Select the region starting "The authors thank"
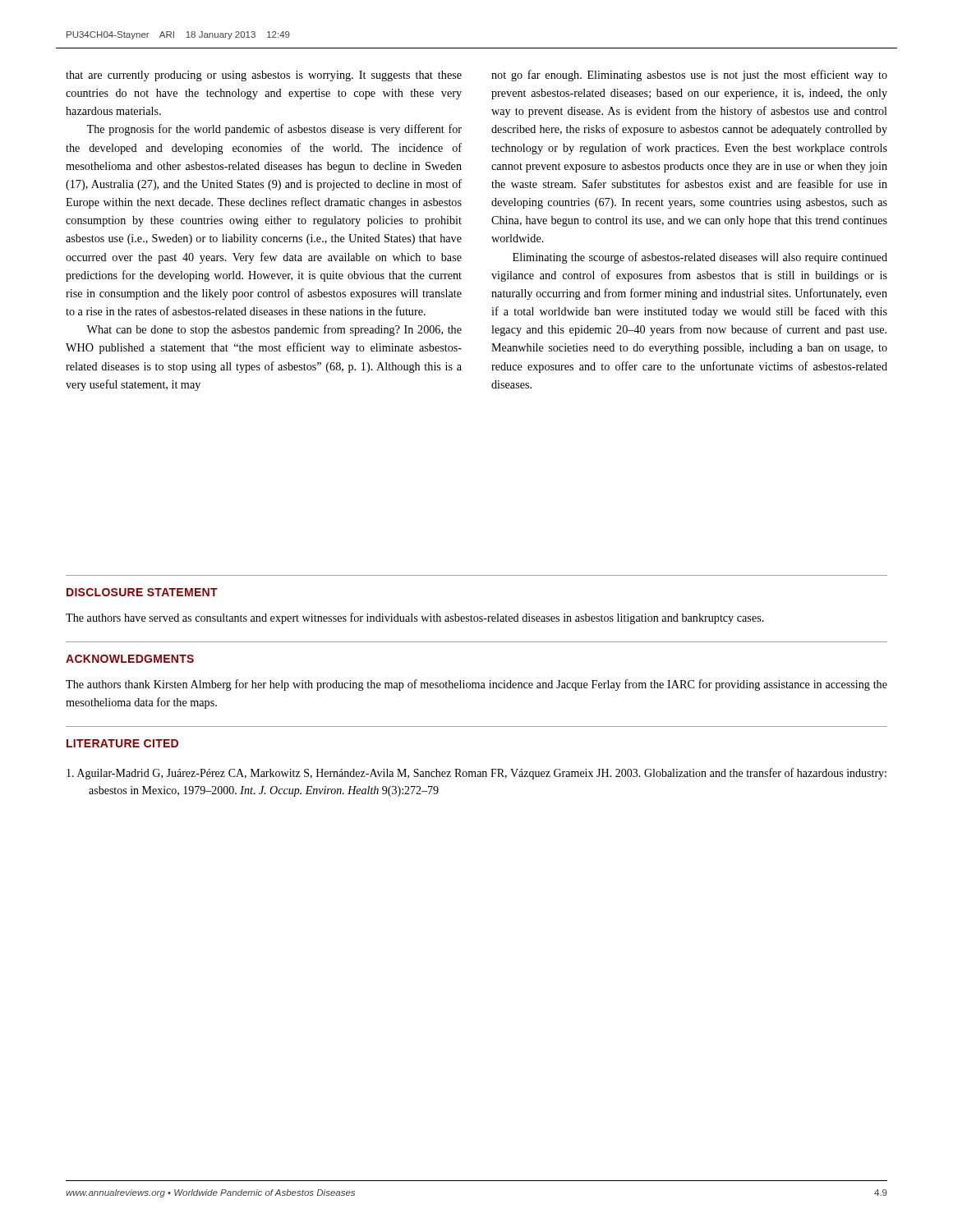Viewport: 953px width, 1232px height. click(x=476, y=693)
